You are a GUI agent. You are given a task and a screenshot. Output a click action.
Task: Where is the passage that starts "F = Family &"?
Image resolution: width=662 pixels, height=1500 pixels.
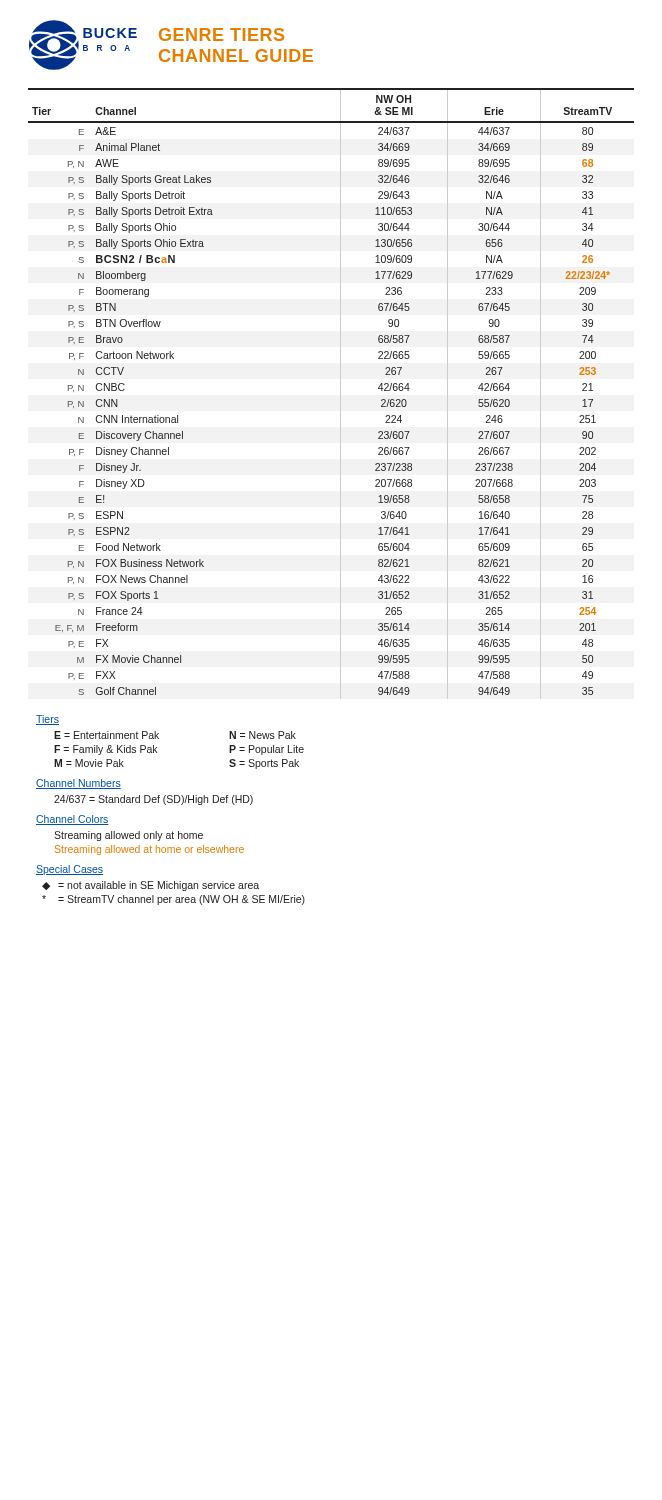106,749
